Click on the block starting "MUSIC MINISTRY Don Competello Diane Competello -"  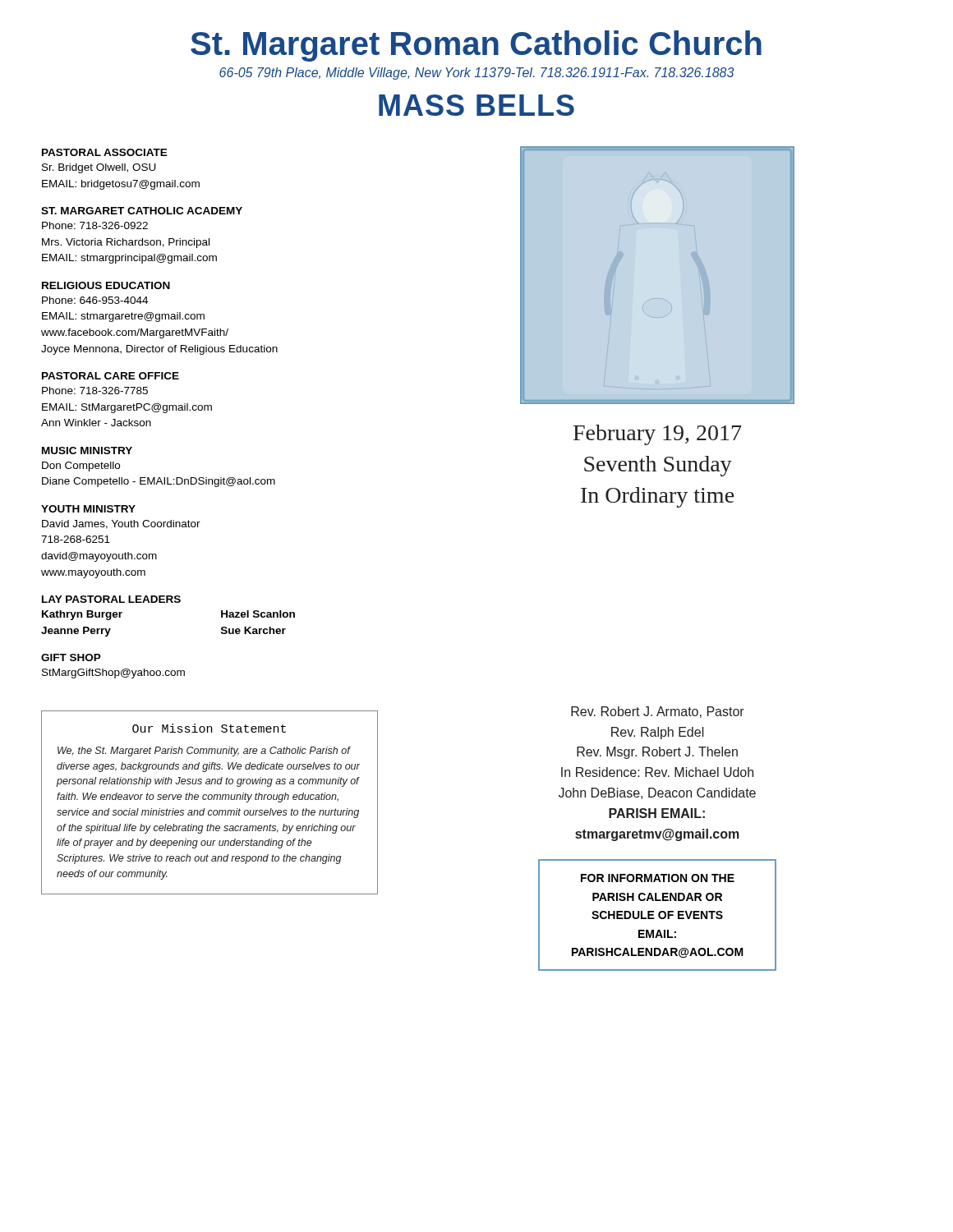[214, 467]
